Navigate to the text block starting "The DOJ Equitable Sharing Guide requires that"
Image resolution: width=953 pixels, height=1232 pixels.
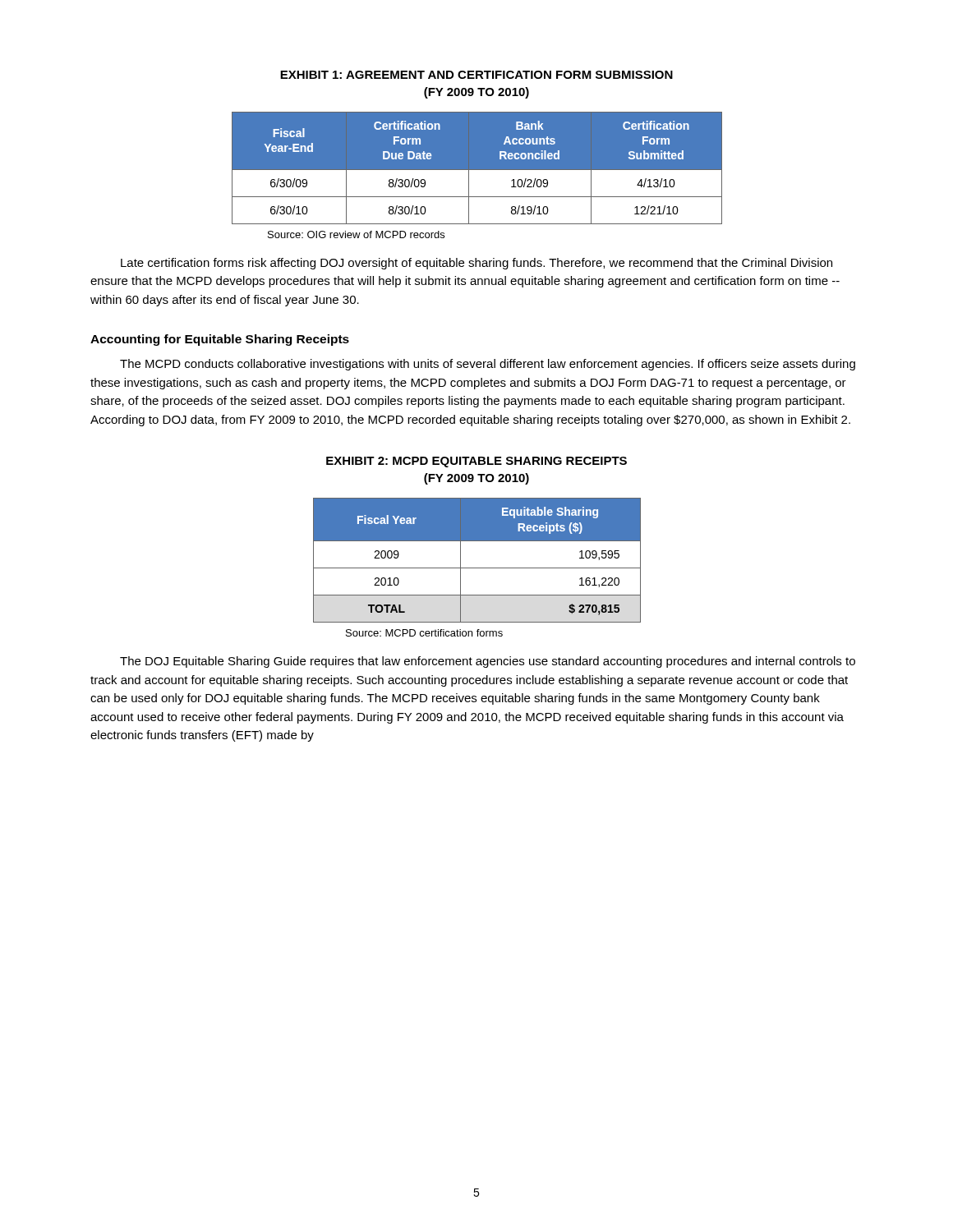473,698
